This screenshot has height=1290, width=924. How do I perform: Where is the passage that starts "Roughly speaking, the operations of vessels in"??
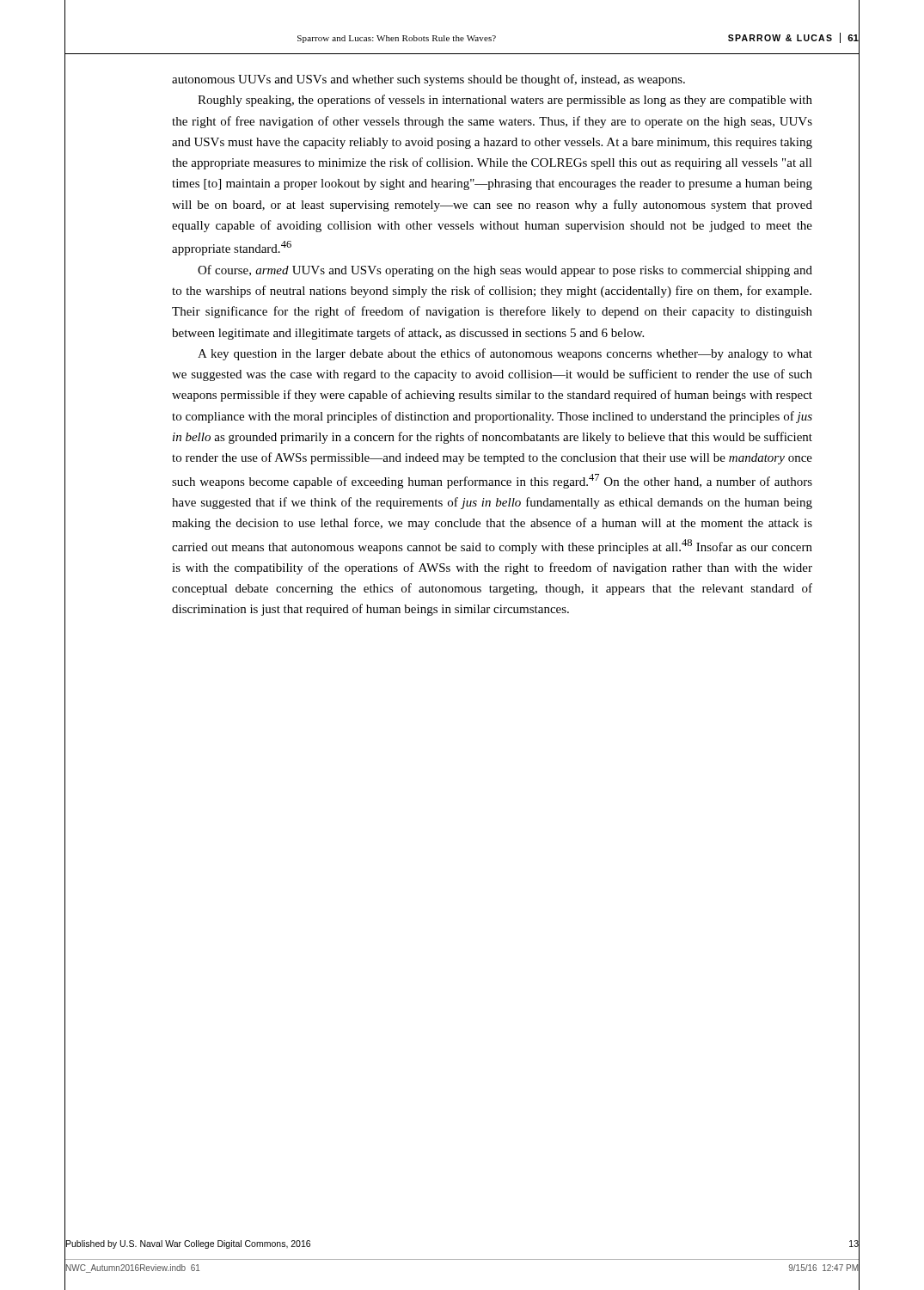coord(492,175)
